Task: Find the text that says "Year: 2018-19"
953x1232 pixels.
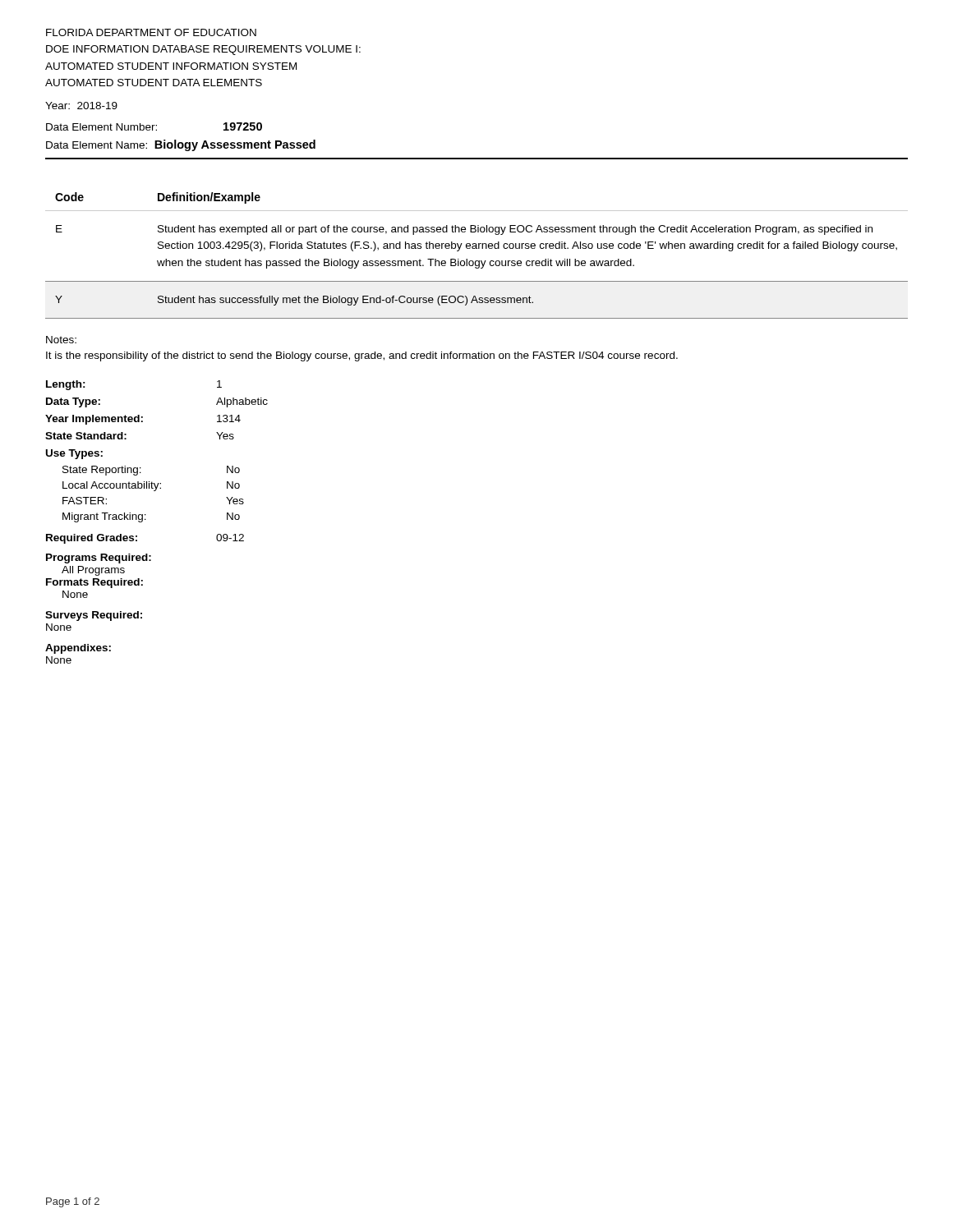Action: 81,106
